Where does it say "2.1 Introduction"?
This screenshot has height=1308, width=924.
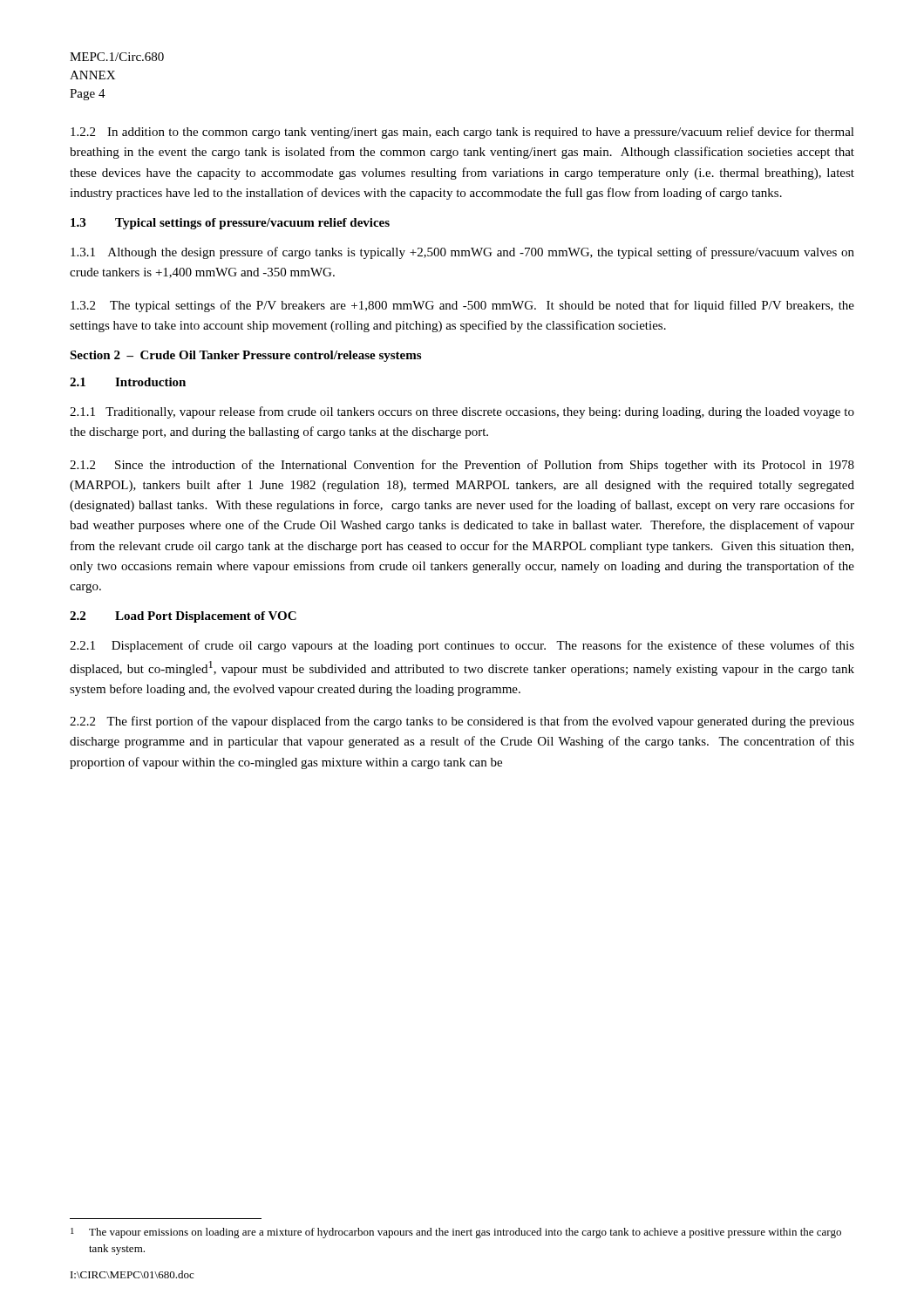click(128, 382)
